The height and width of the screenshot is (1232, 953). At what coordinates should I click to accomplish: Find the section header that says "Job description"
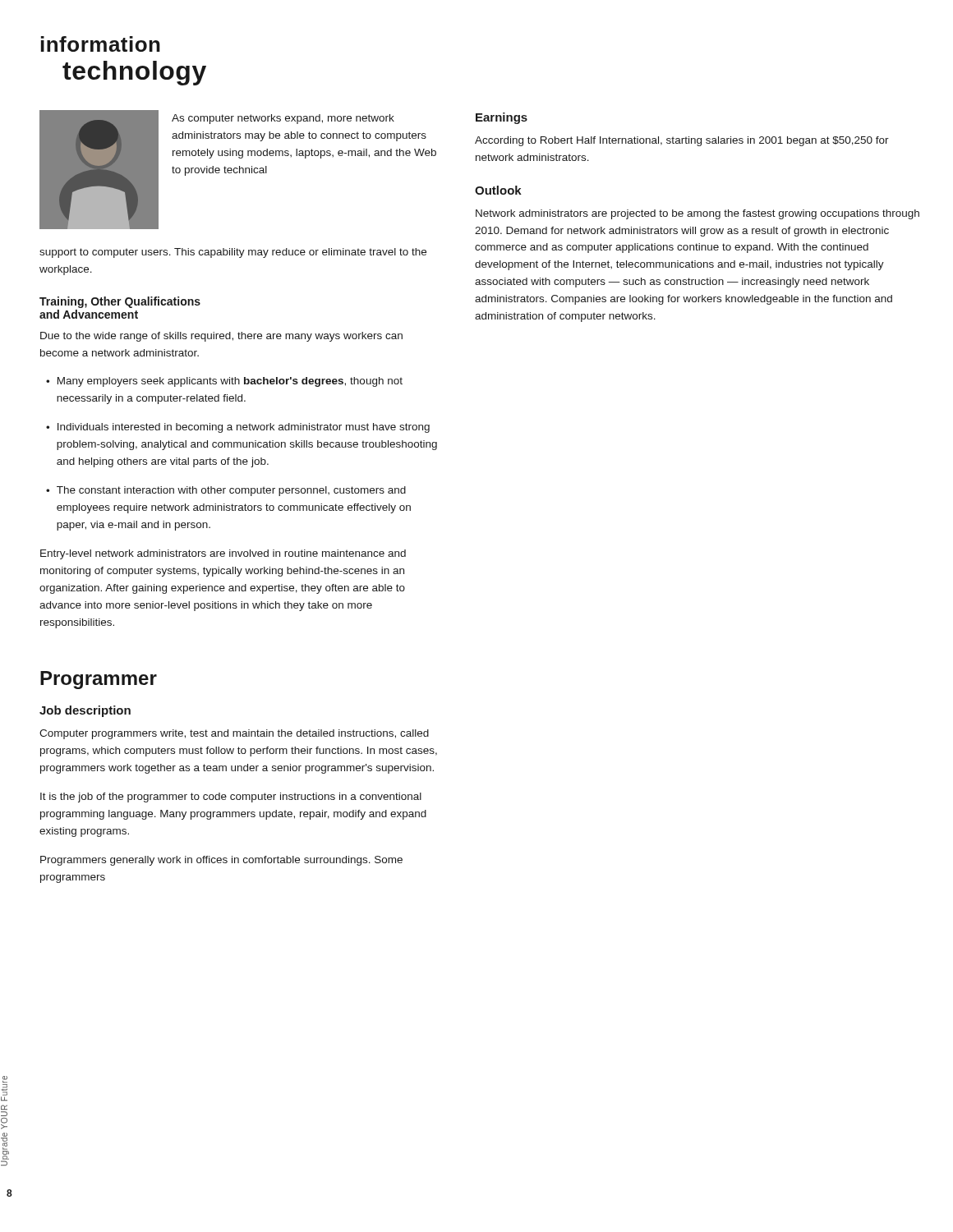coord(85,710)
